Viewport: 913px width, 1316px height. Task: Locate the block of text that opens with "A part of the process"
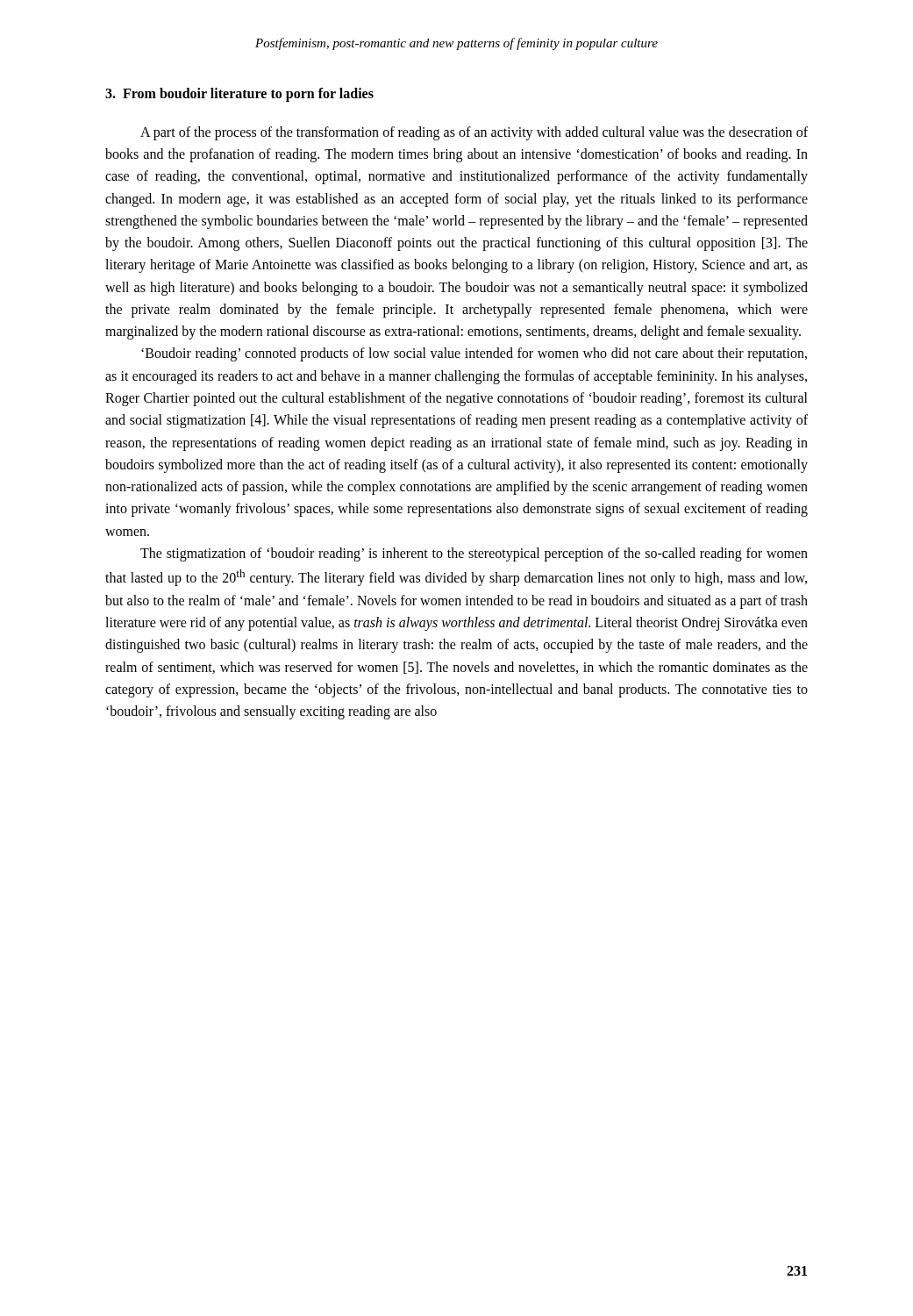[456, 422]
